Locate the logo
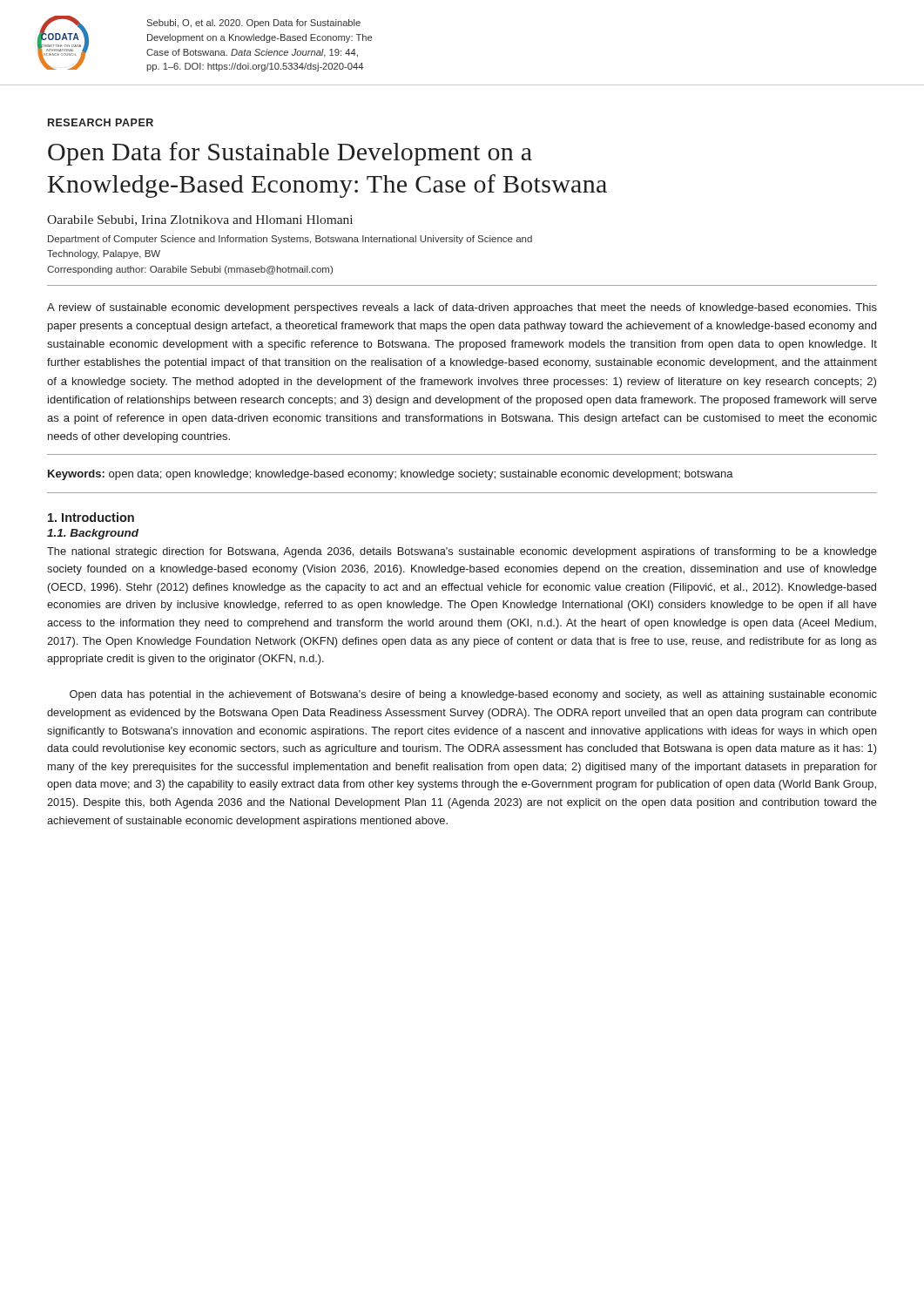 [x=81, y=44]
